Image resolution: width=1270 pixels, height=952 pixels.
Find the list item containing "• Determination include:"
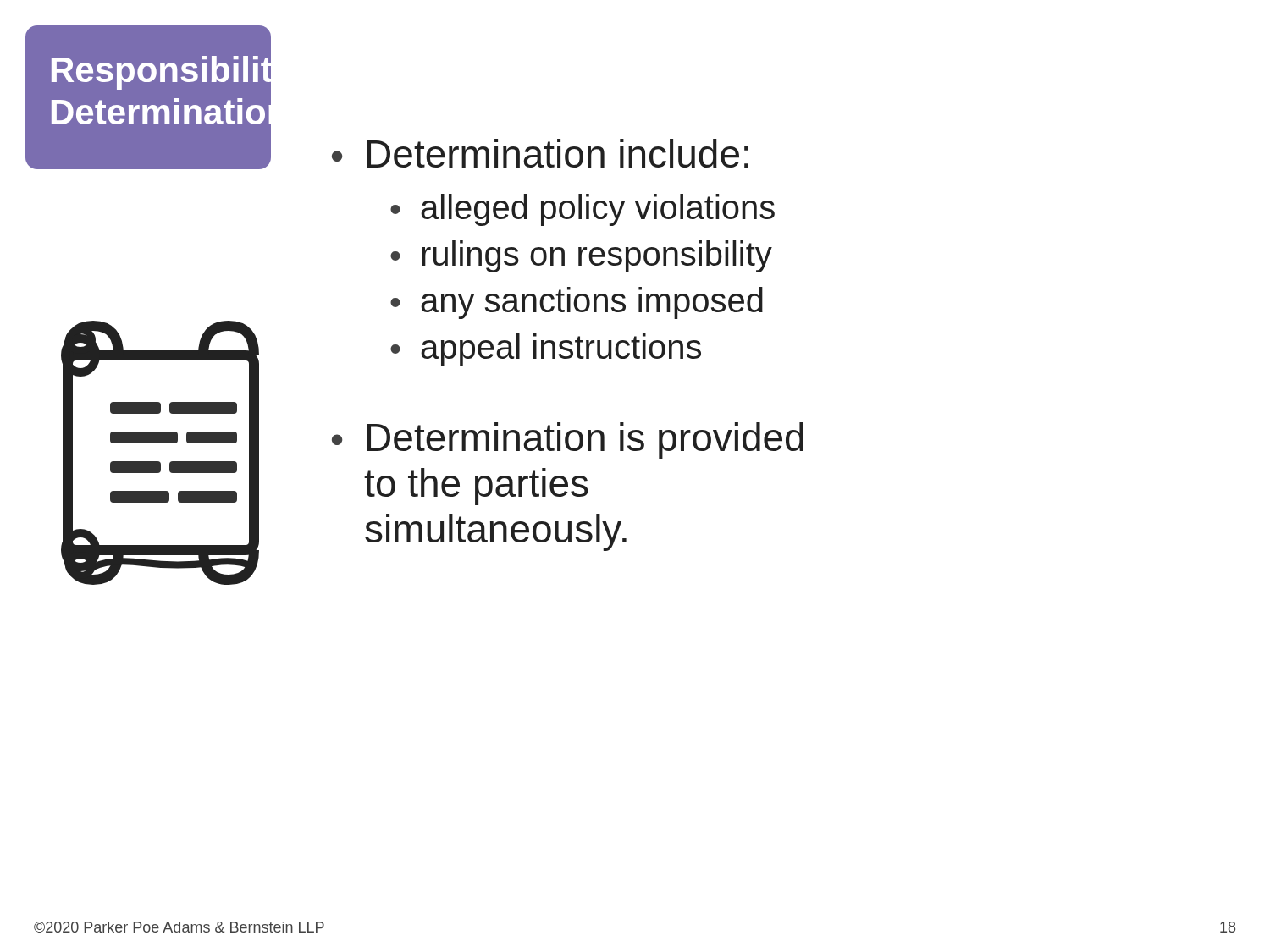pos(540,153)
